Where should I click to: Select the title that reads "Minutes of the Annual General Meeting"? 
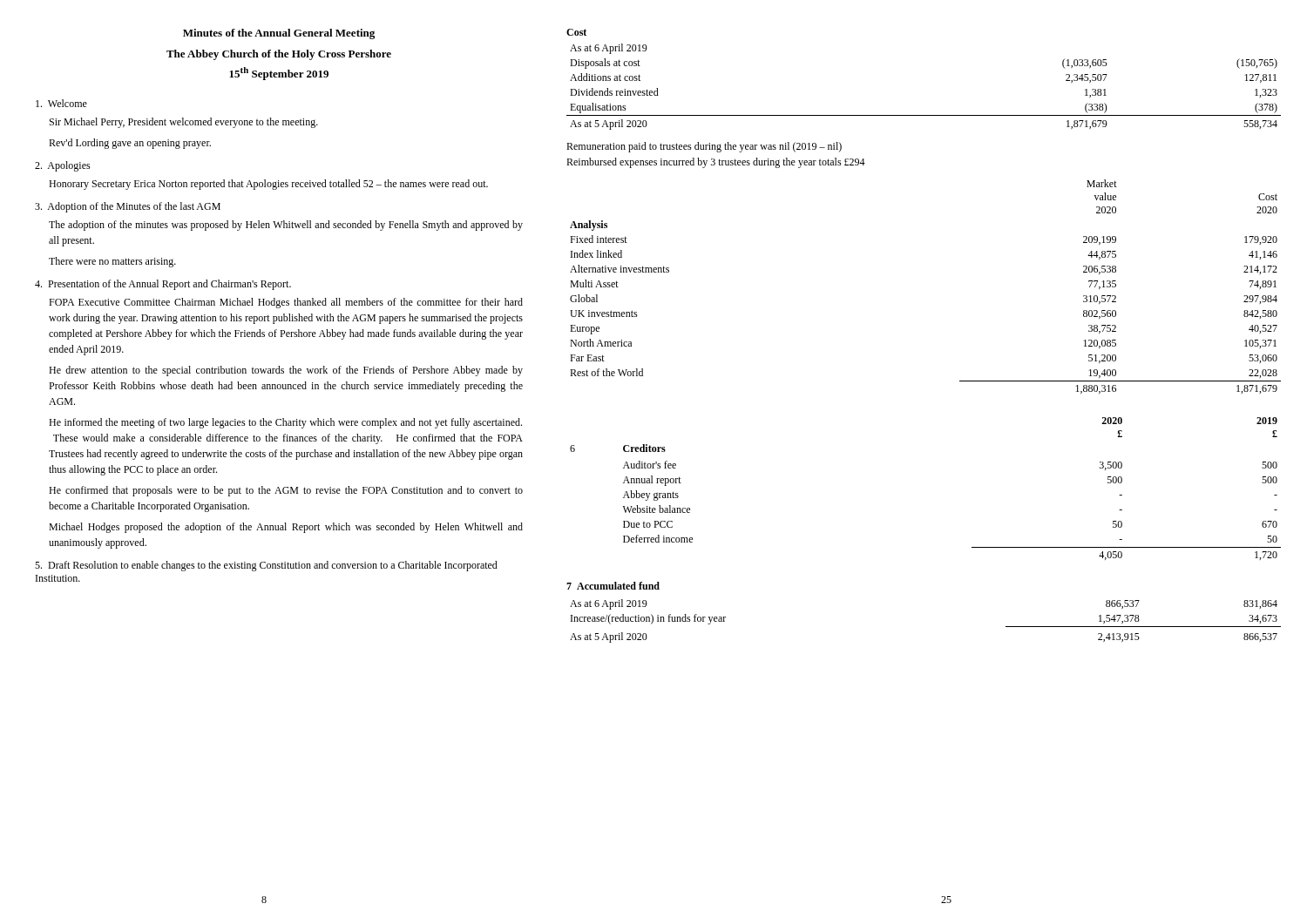[x=279, y=33]
